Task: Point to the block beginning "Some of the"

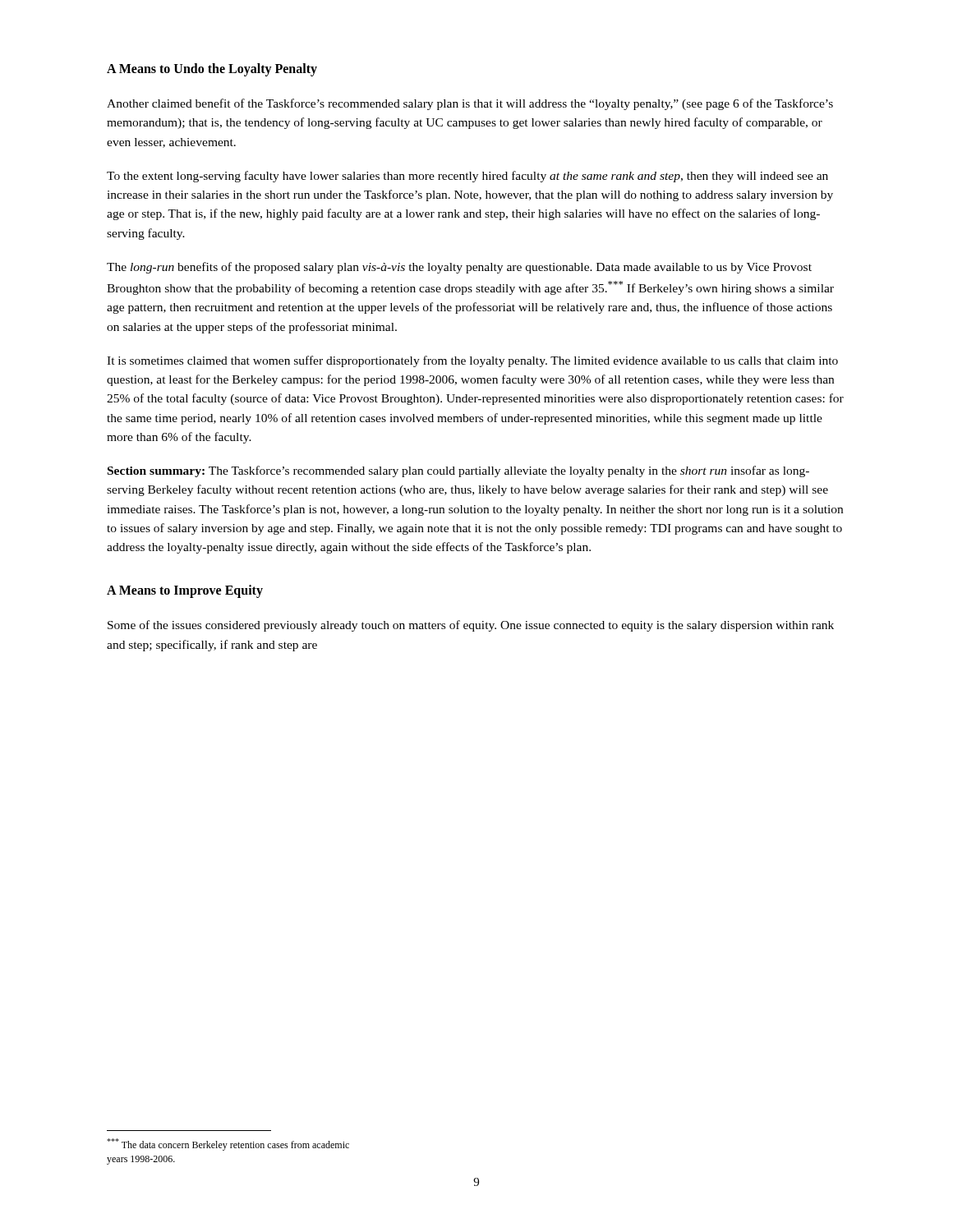Action: tap(470, 634)
